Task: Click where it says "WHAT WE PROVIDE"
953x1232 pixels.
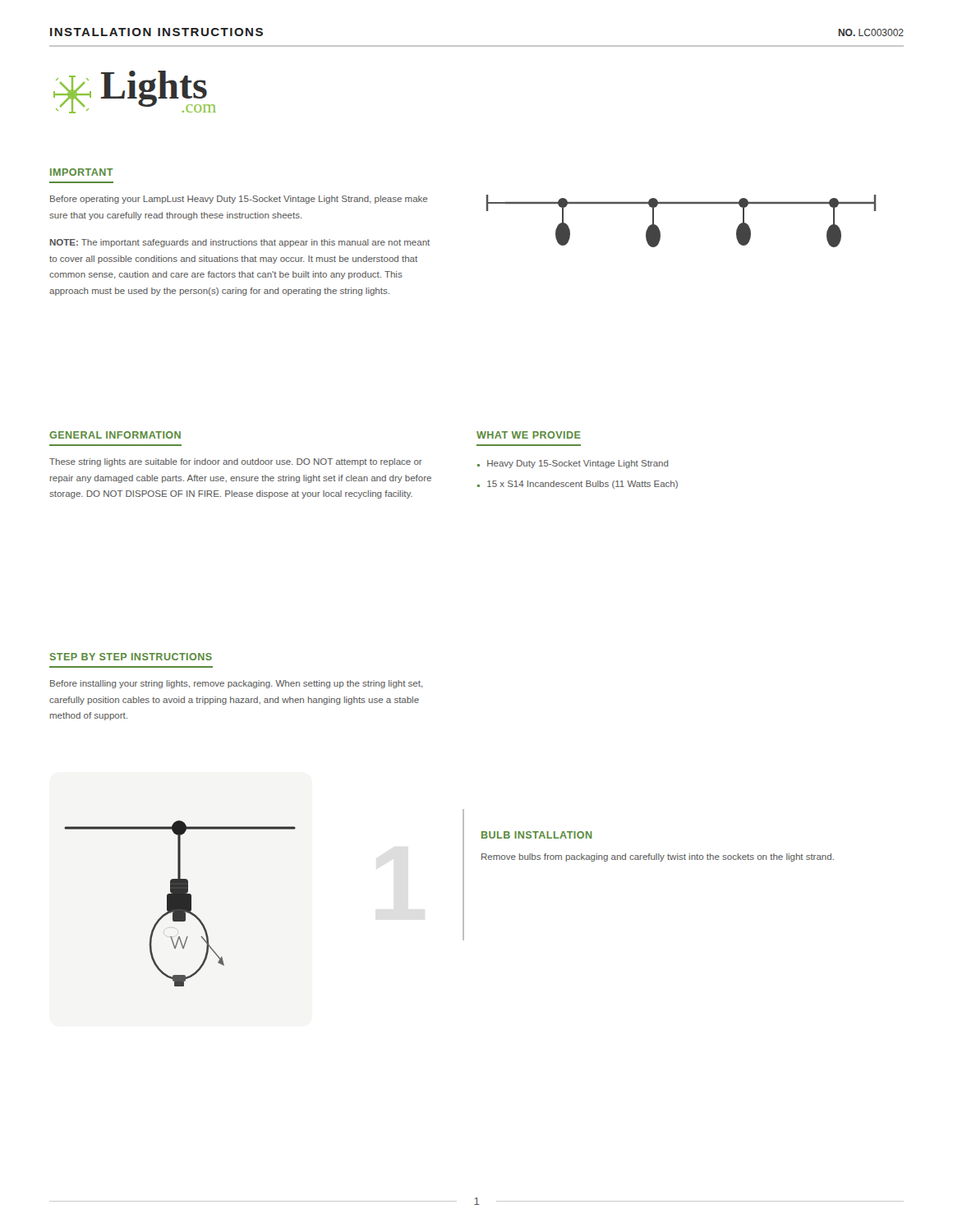Action: click(529, 435)
